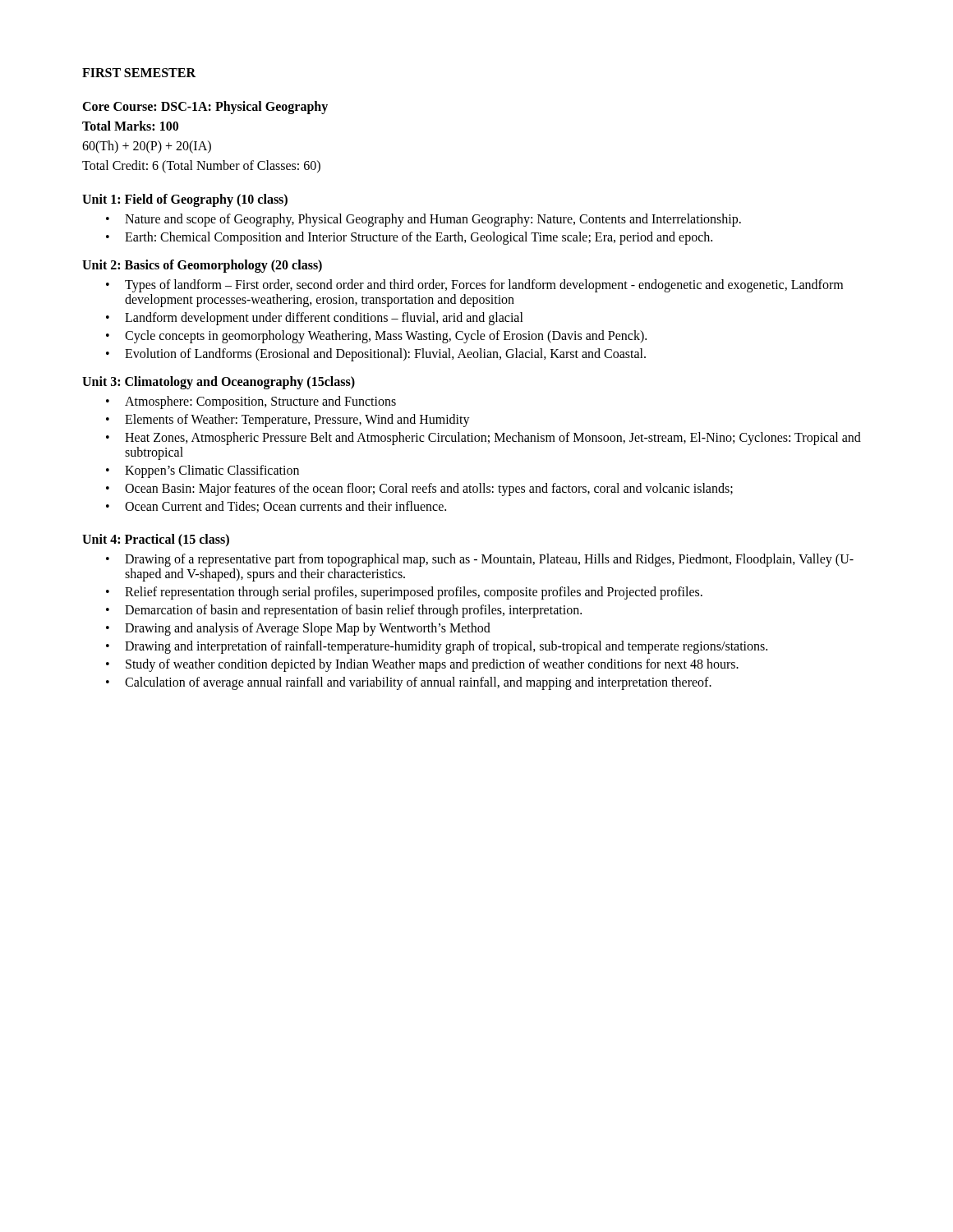Find "• Koppen’s Climatic Classification" on this page
This screenshot has height=1232, width=953.
click(x=202, y=471)
